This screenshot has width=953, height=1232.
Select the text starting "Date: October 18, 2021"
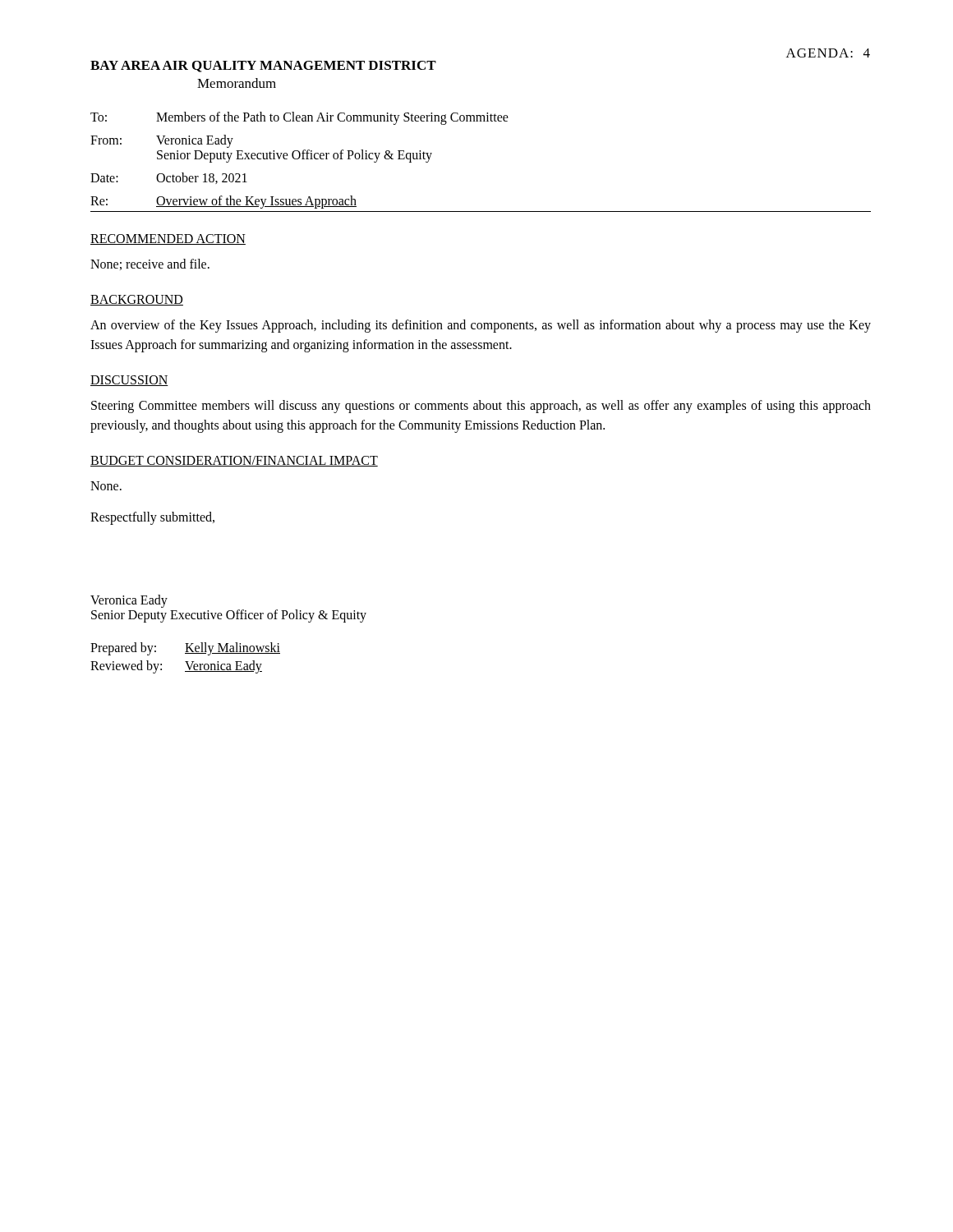[169, 178]
